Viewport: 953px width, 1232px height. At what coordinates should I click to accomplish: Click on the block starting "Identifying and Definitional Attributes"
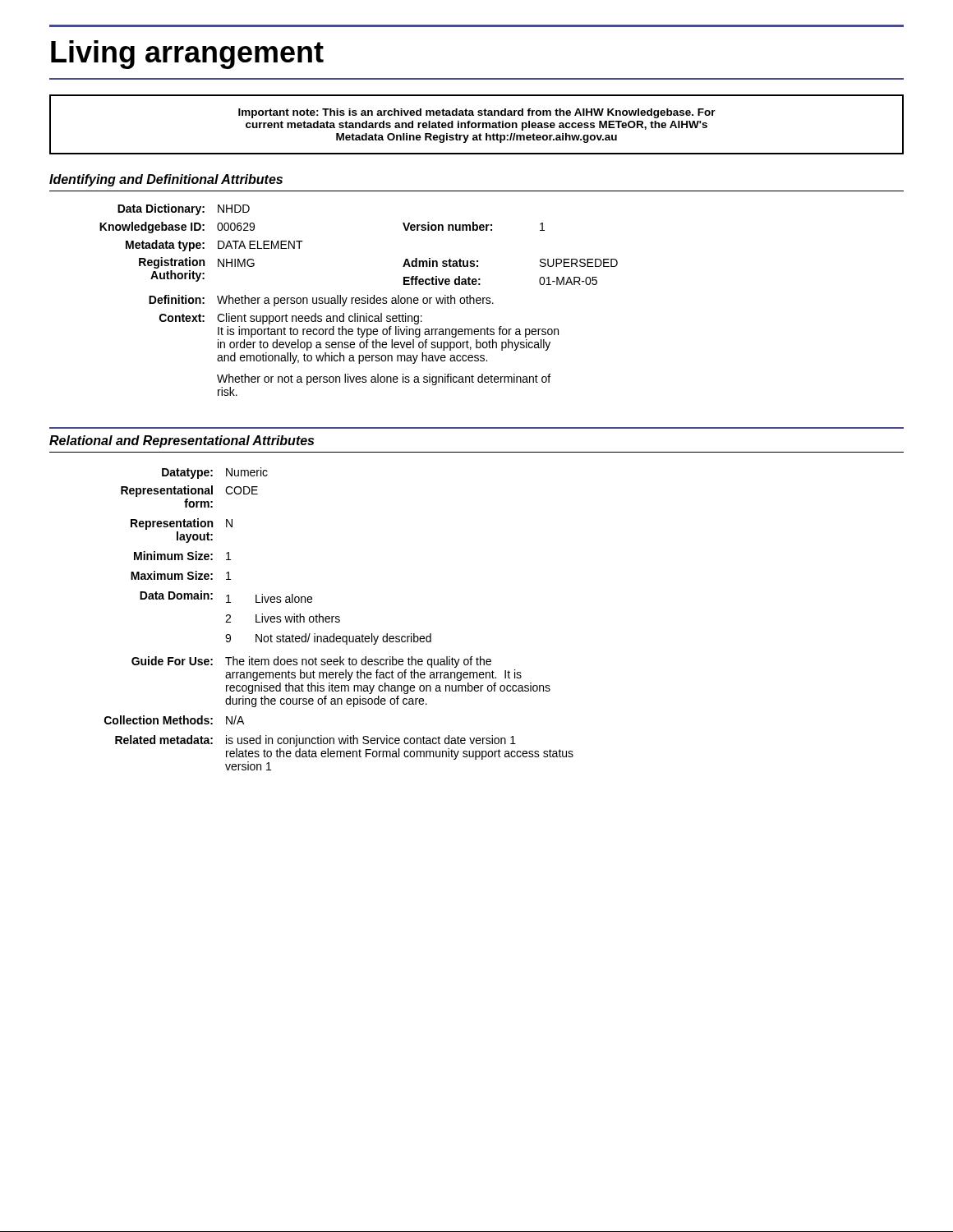[x=476, y=182]
